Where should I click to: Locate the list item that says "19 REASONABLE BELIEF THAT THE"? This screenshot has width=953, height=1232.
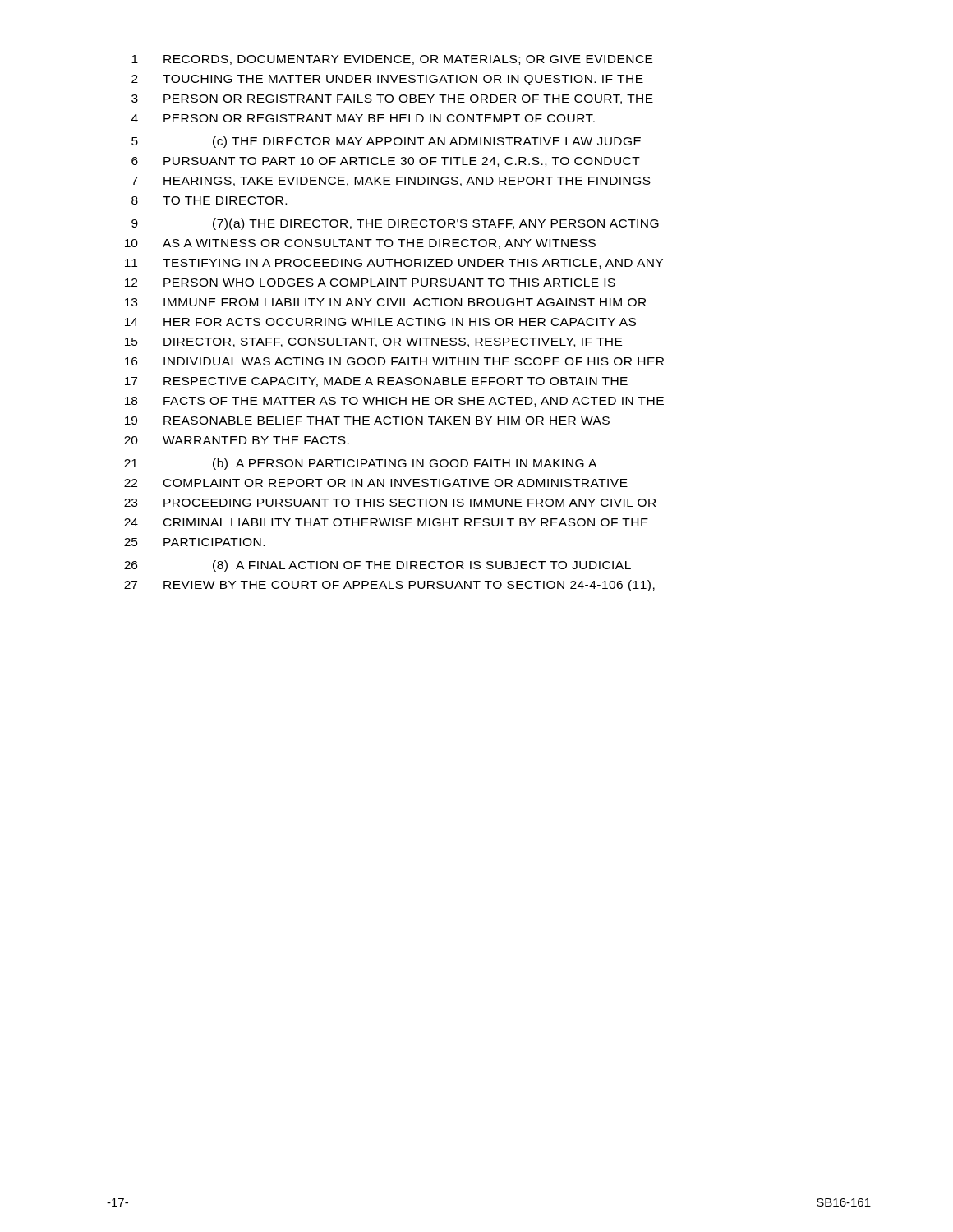489,421
